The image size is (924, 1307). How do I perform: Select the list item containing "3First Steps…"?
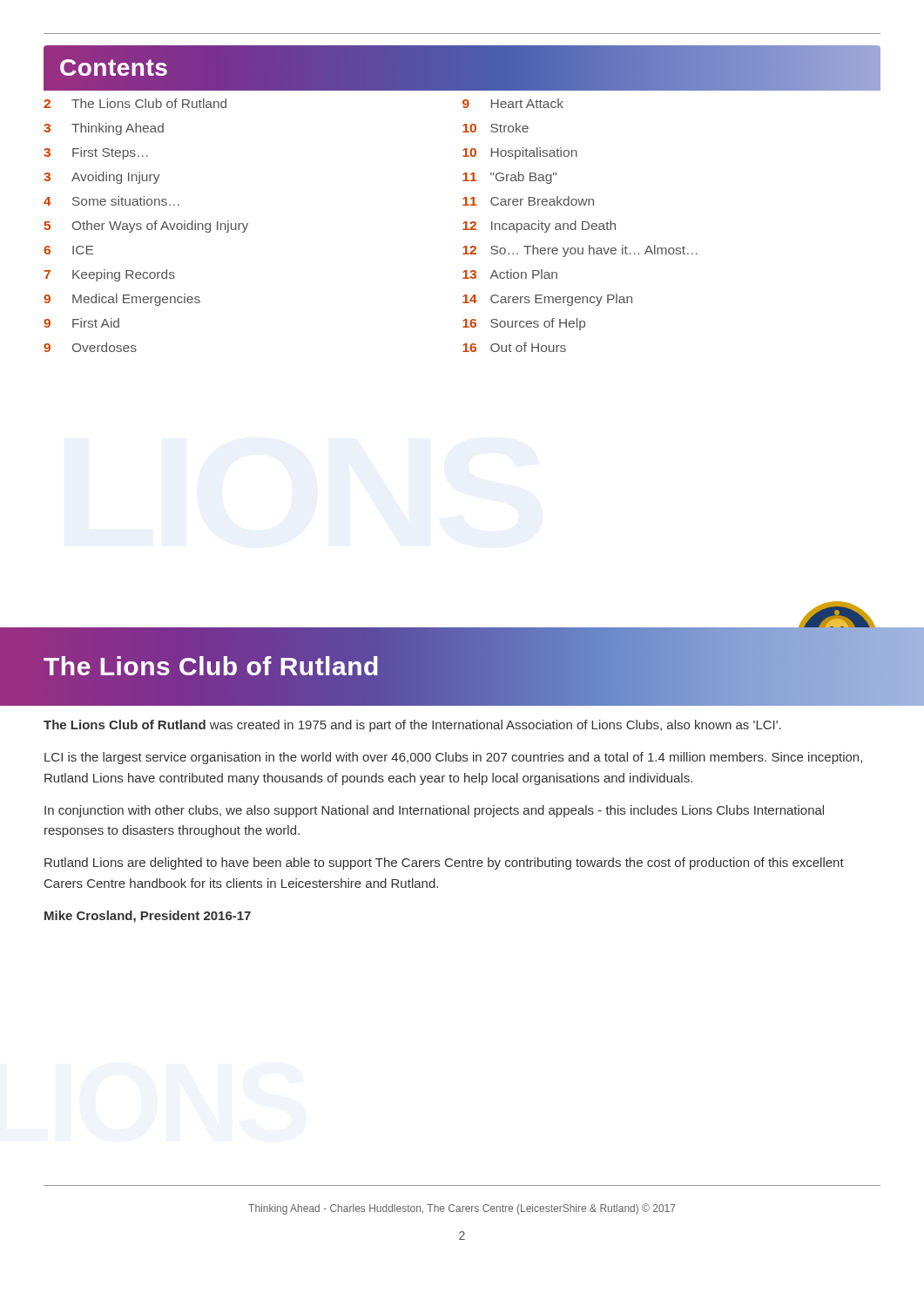click(x=96, y=153)
